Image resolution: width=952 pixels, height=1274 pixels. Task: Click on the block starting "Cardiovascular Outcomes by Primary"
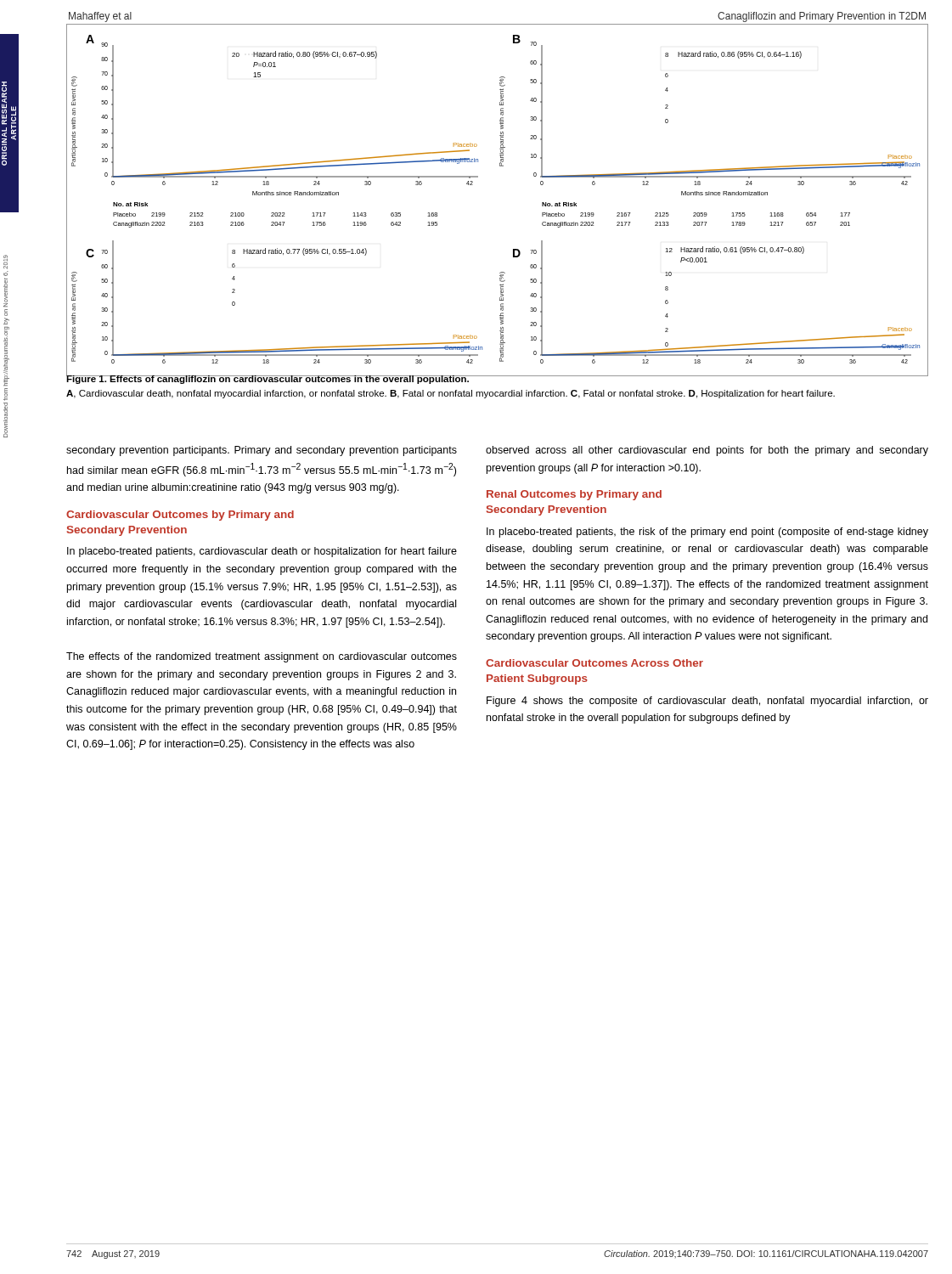[180, 522]
